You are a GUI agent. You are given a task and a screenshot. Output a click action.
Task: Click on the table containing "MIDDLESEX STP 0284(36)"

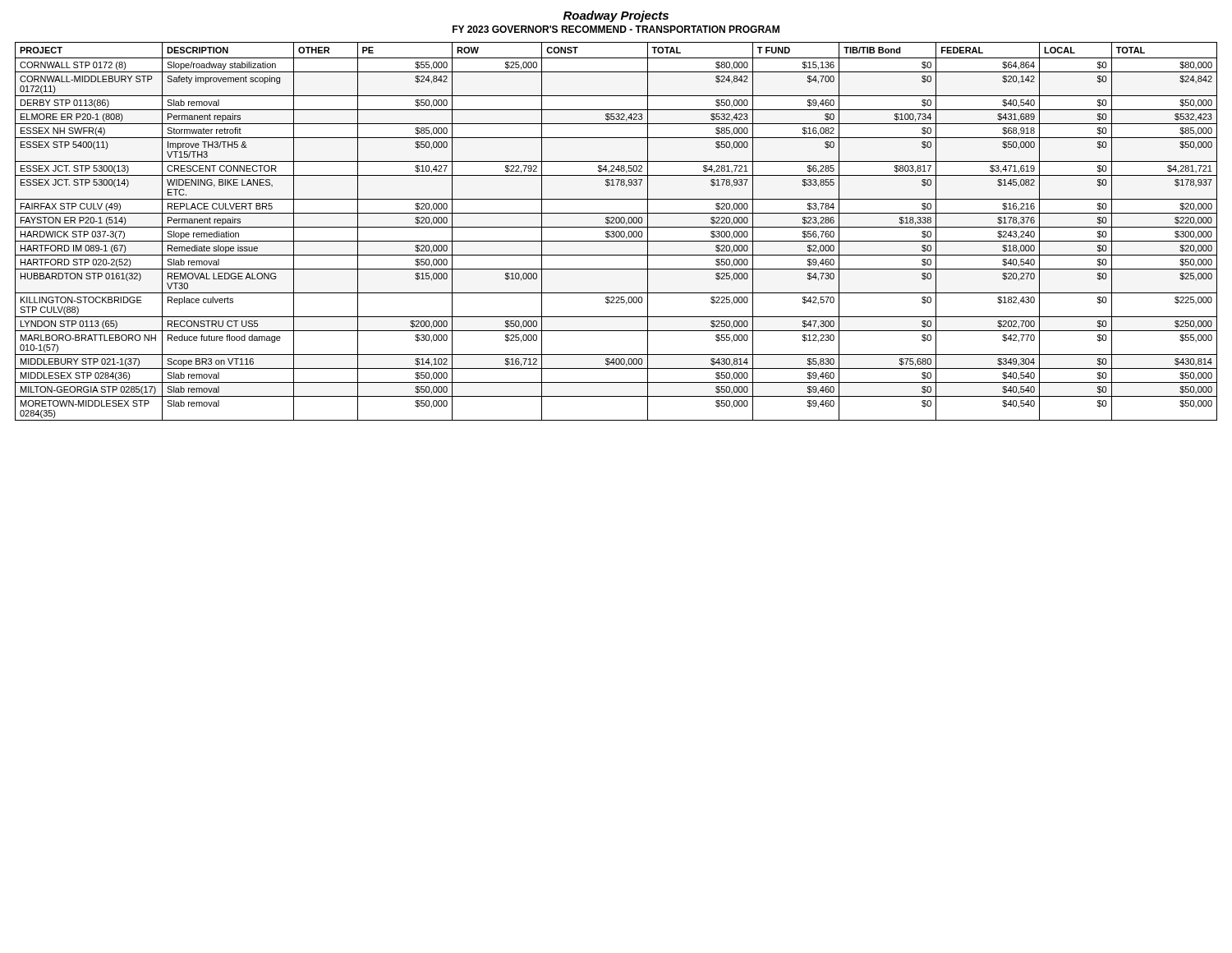[616, 231]
